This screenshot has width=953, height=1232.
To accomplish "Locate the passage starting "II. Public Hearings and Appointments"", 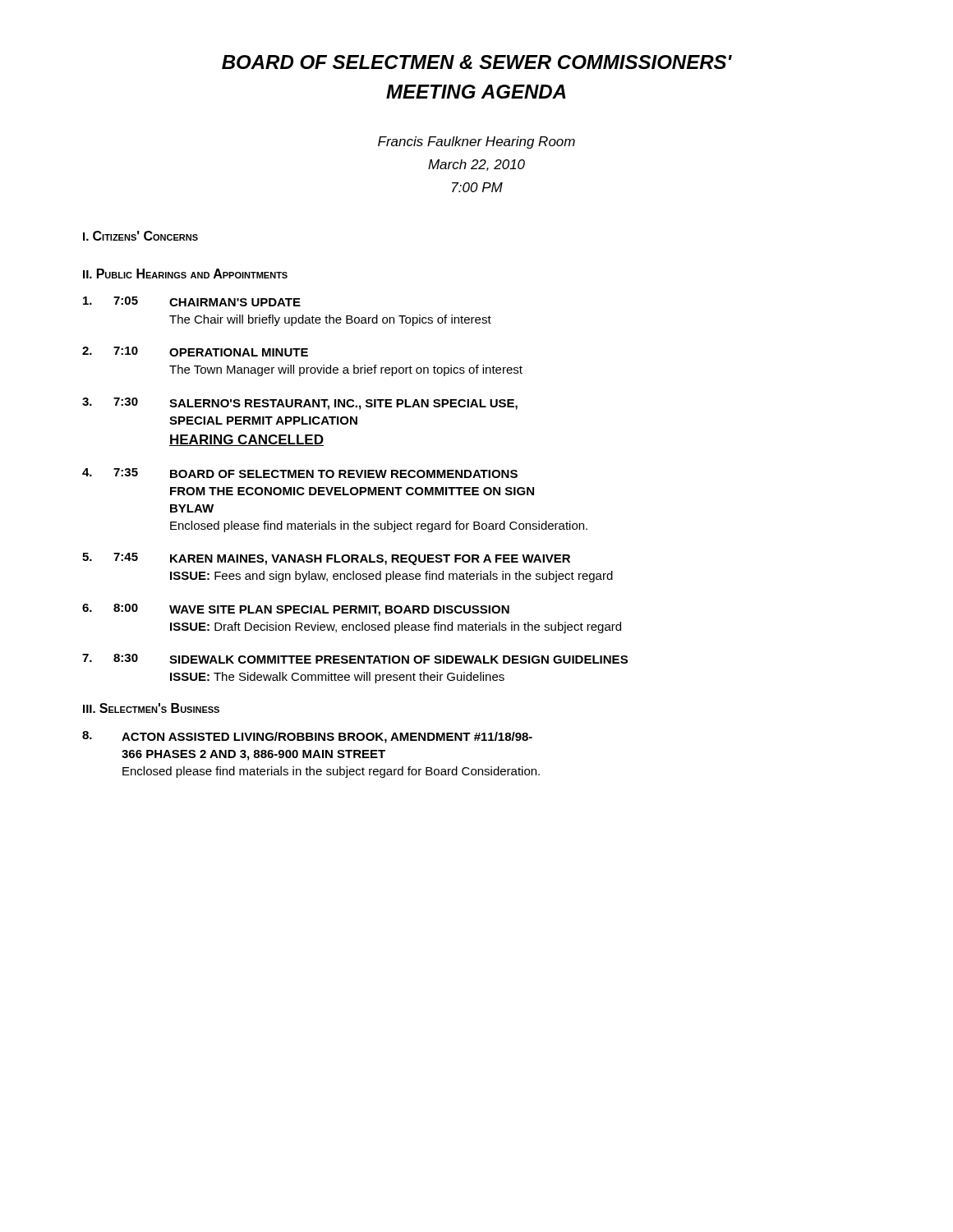I will pos(185,274).
